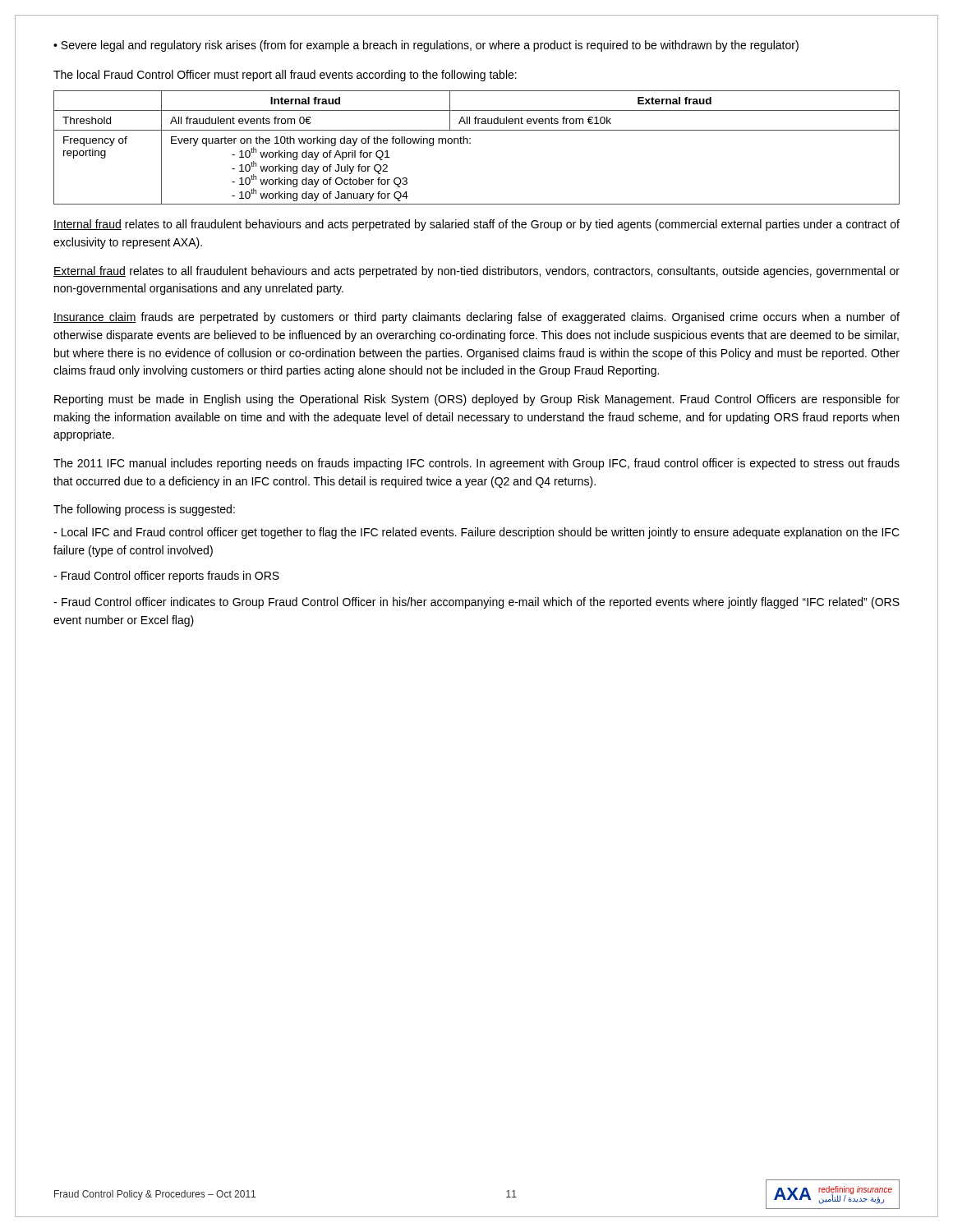Where is the passage that starts "External fraud relates to"?

[476, 280]
